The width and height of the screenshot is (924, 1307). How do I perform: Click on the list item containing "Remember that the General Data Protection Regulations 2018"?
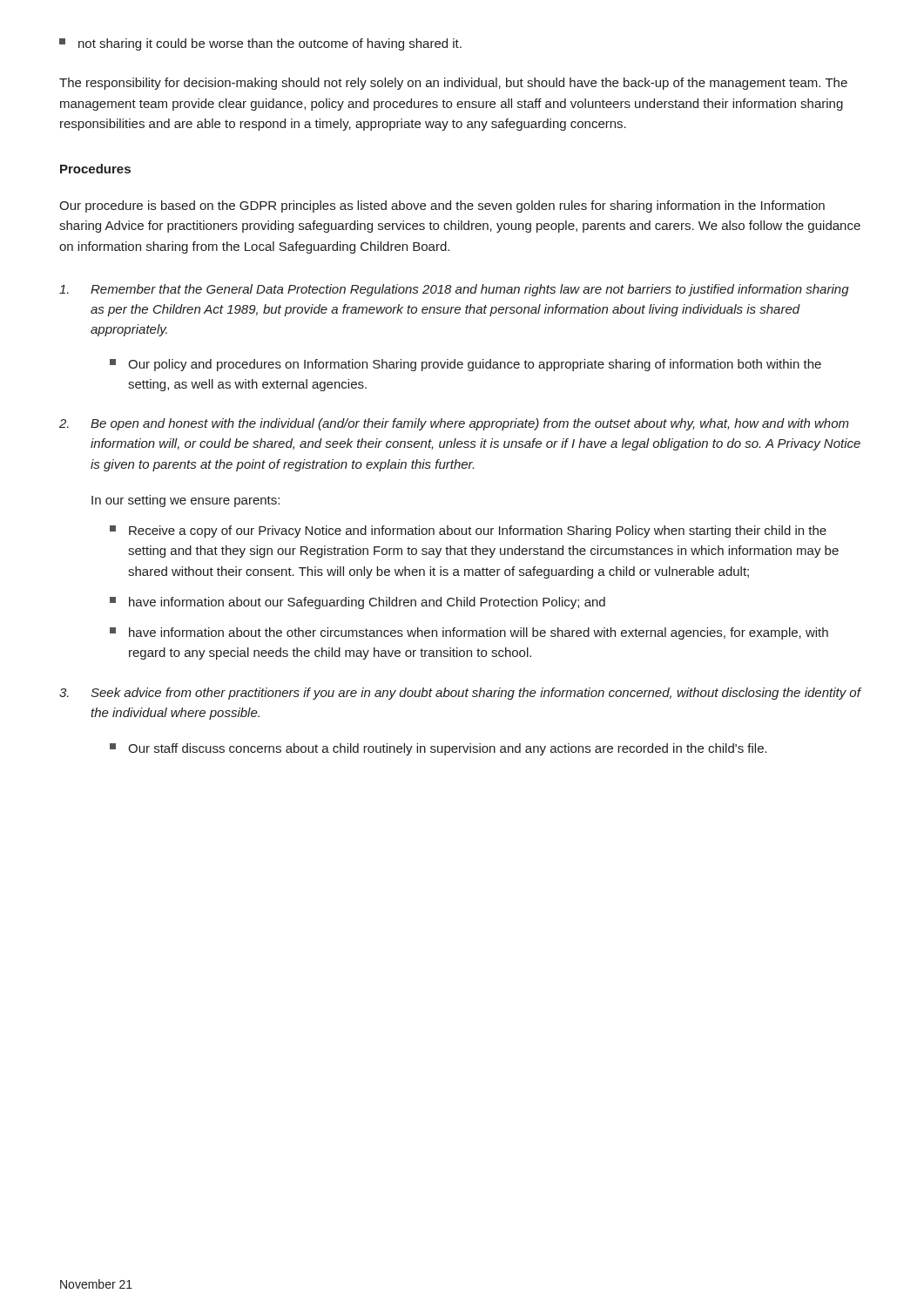[x=462, y=309]
